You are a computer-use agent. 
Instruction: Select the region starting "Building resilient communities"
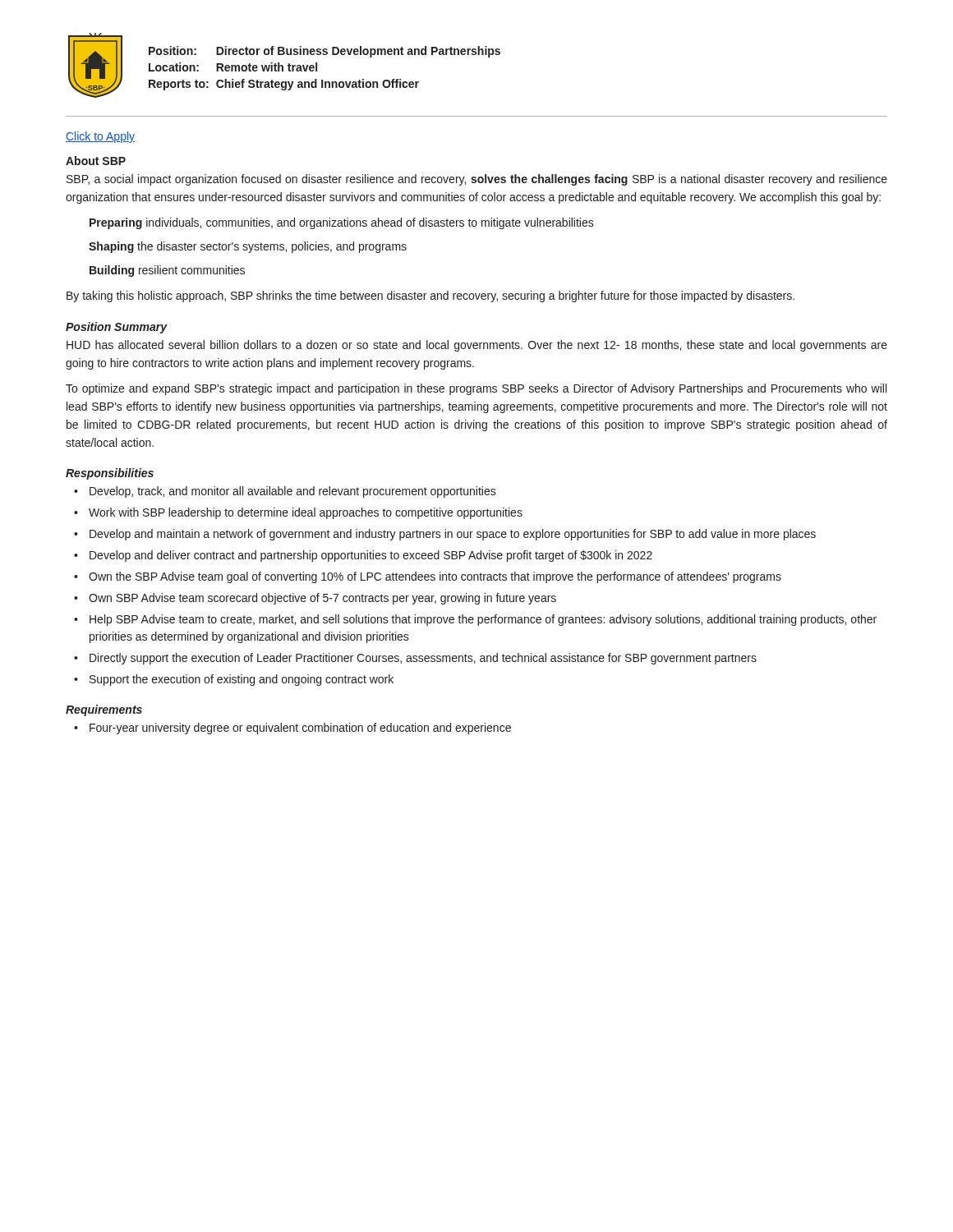[x=167, y=270]
